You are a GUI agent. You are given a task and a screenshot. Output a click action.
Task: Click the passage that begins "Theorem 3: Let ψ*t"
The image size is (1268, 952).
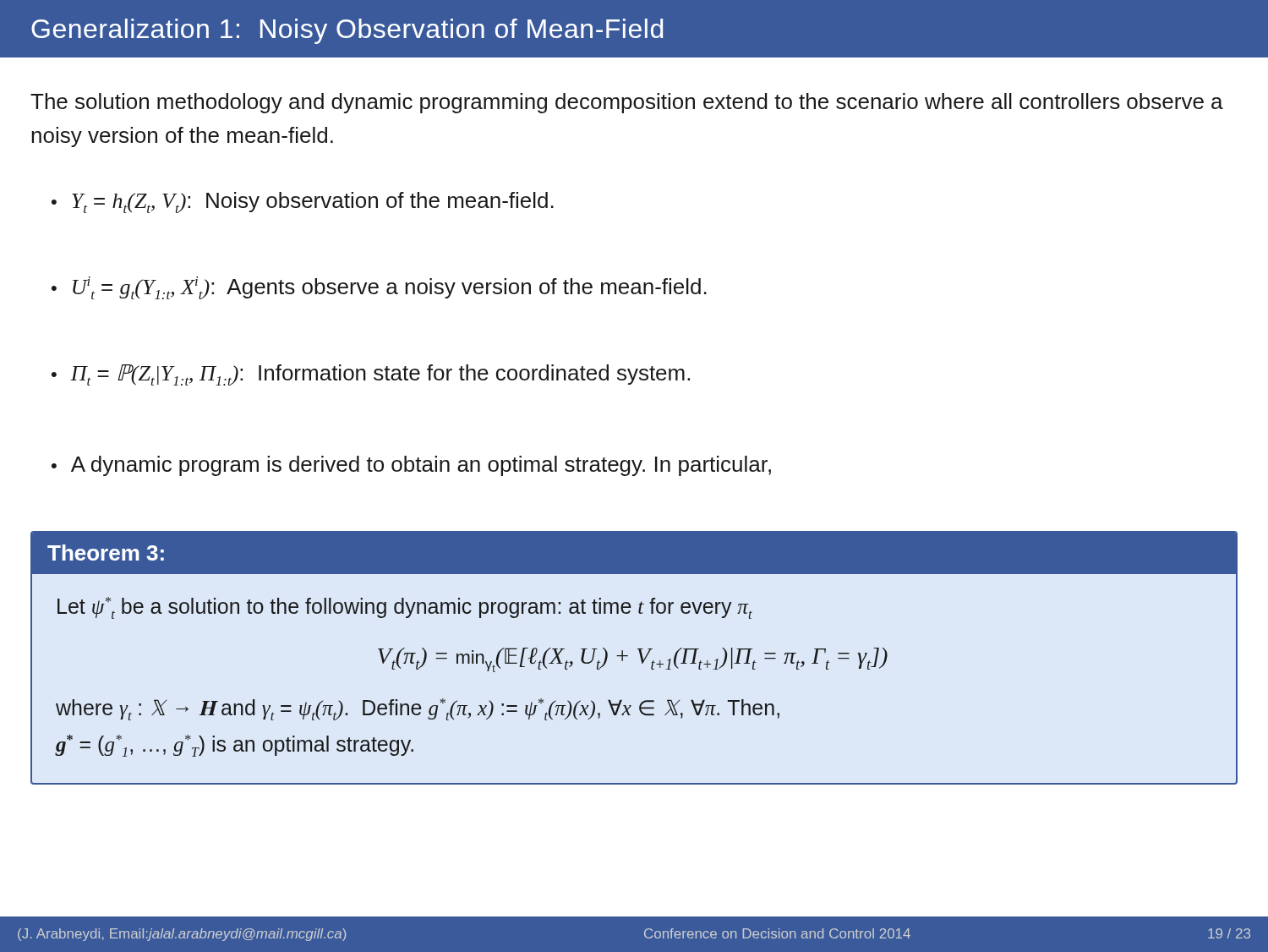[x=634, y=658]
